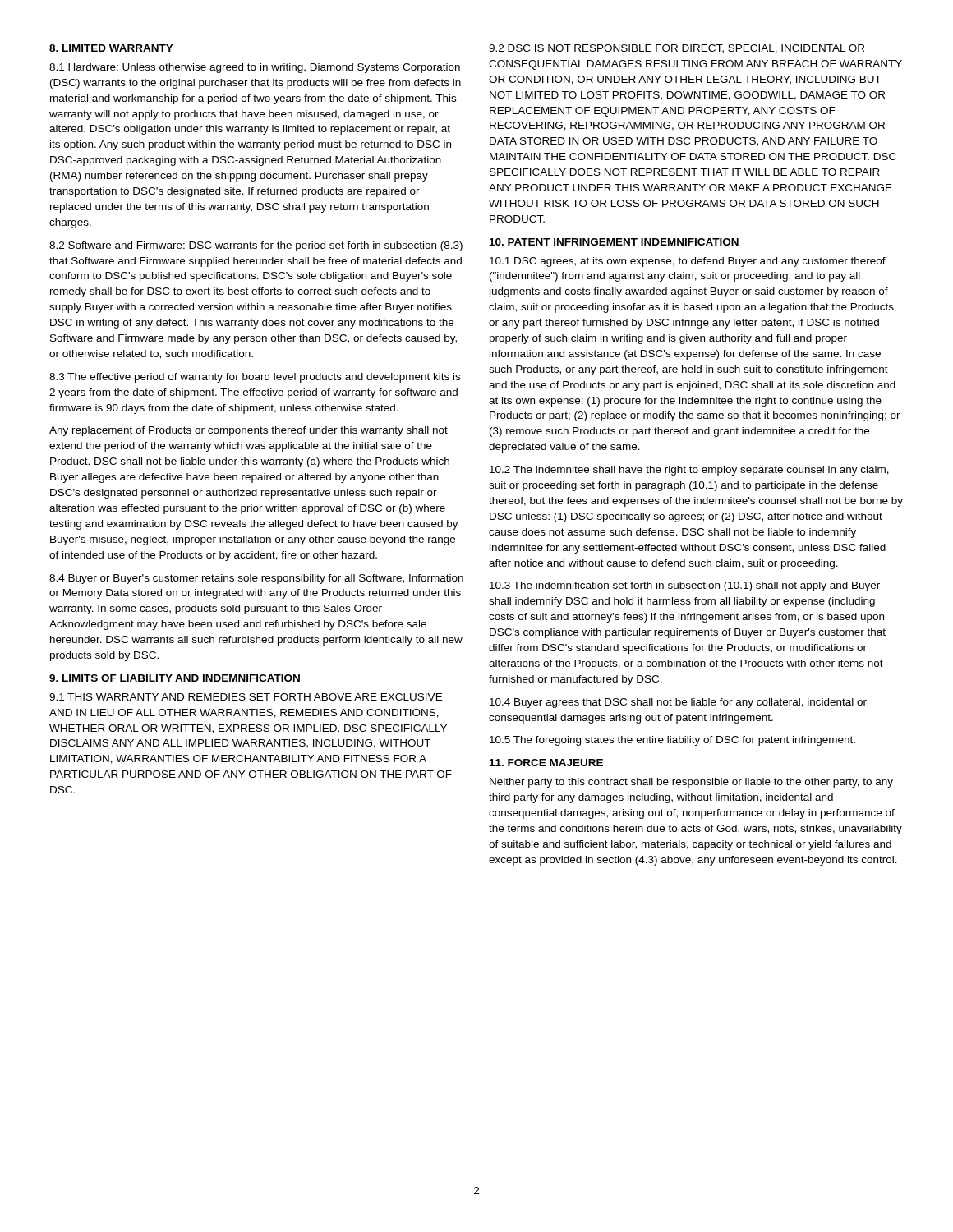The height and width of the screenshot is (1232, 953).
Task: Locate the text block starting "1 Hardware: Unless"
Action: coord(257,145)
